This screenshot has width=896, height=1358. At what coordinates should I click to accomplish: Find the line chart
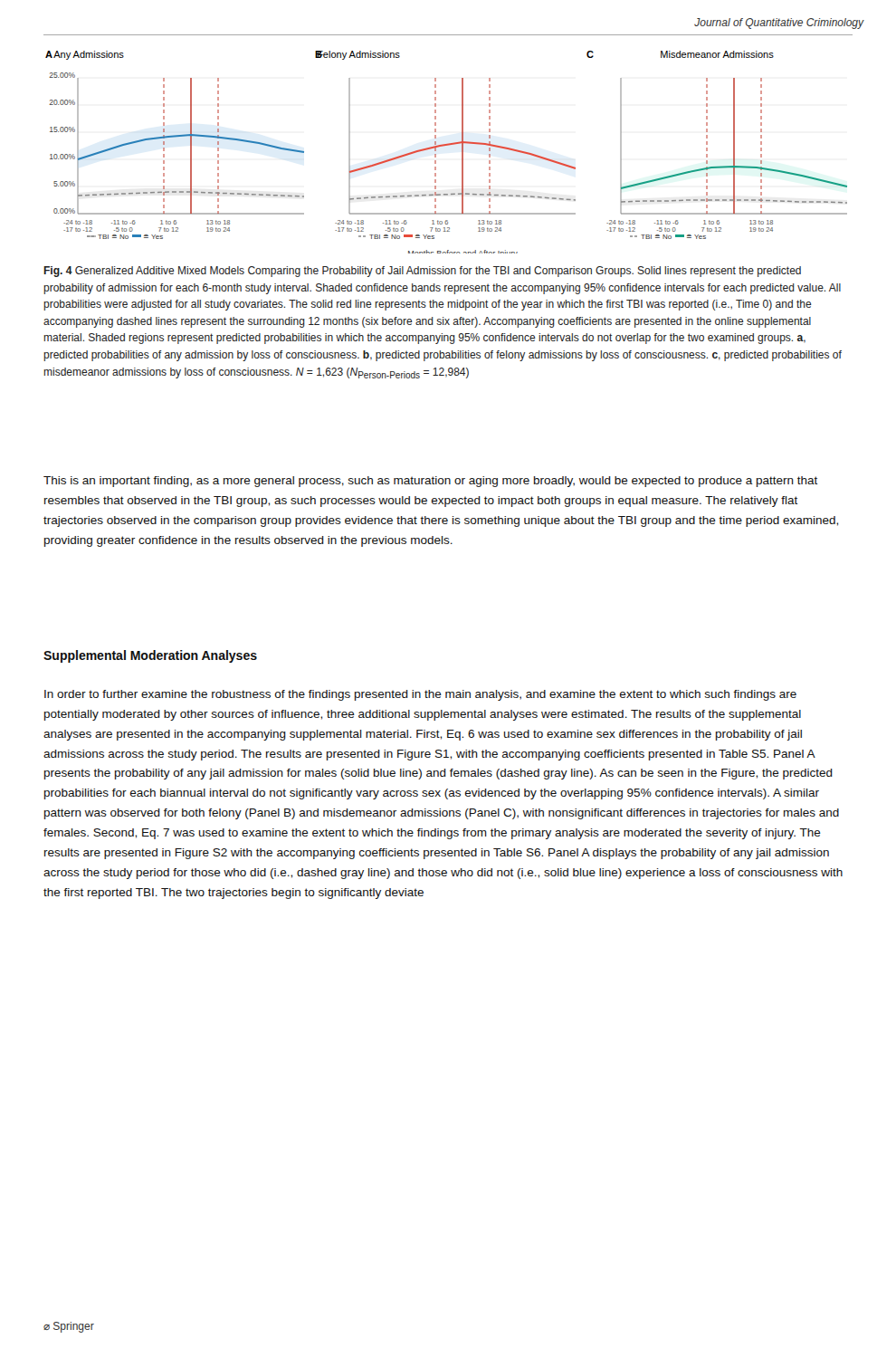tap(448, 149)
